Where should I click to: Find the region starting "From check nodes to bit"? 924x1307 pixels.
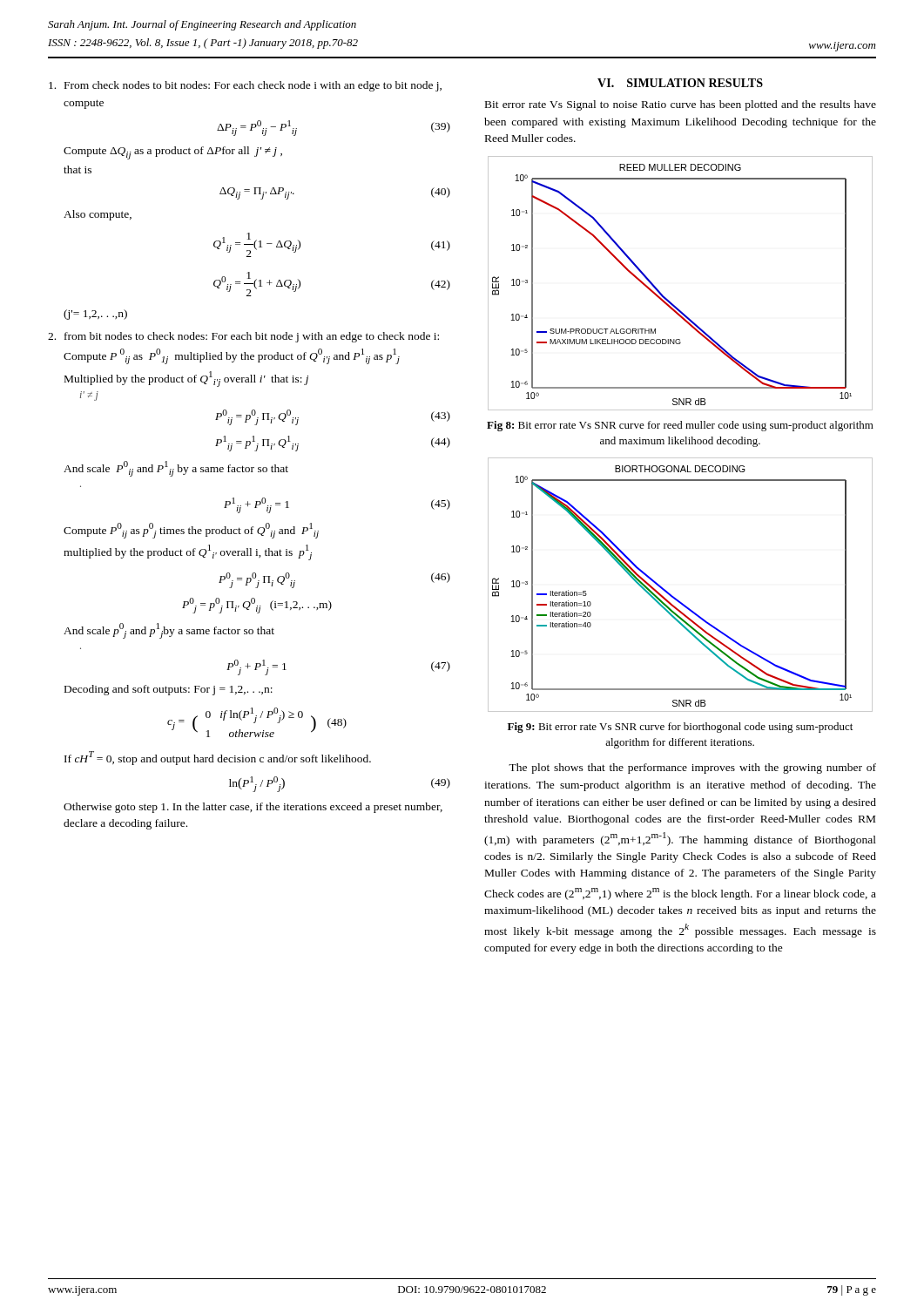click(x=249, y=199)
